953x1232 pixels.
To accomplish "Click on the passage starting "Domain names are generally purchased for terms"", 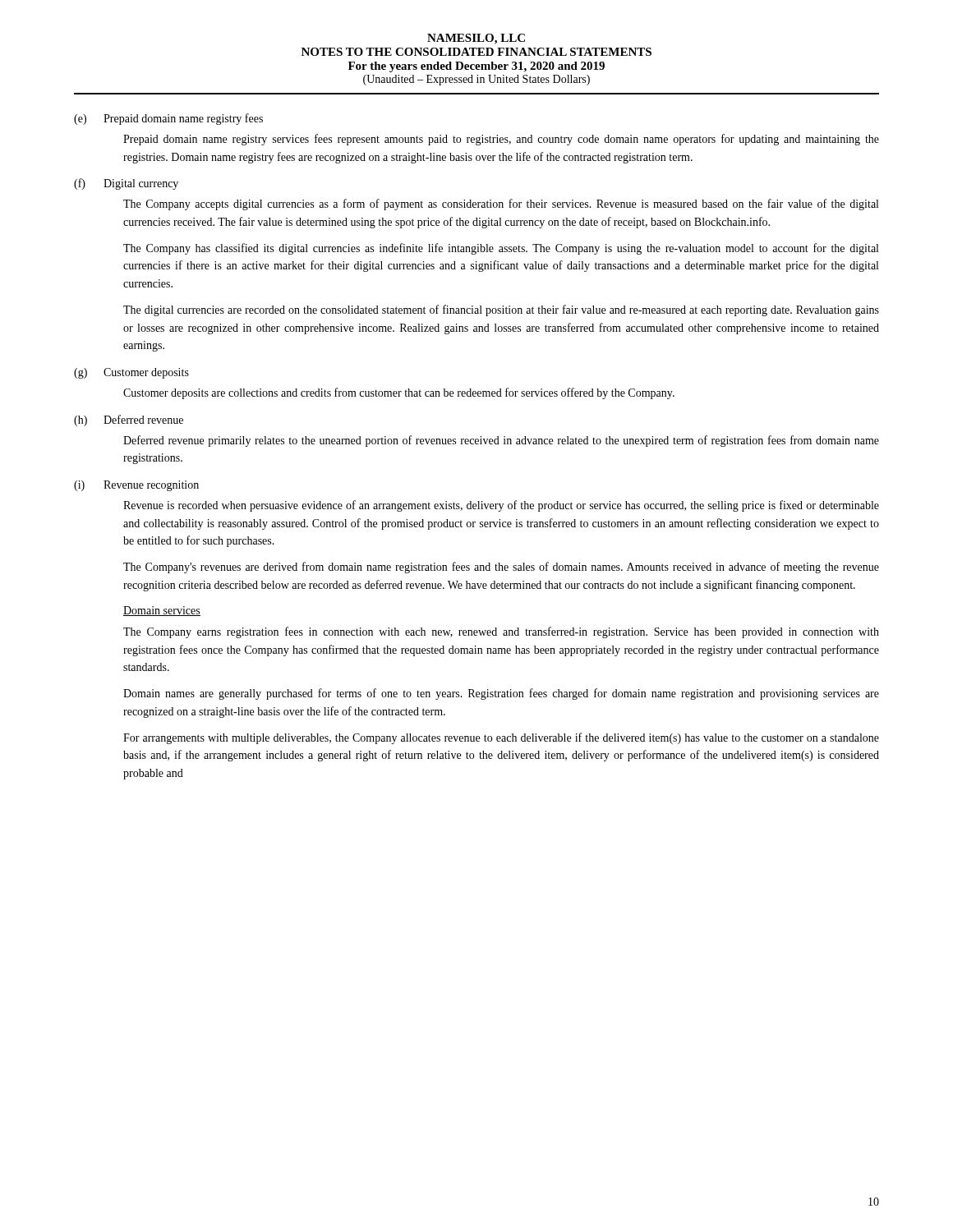I will (501, 703).
